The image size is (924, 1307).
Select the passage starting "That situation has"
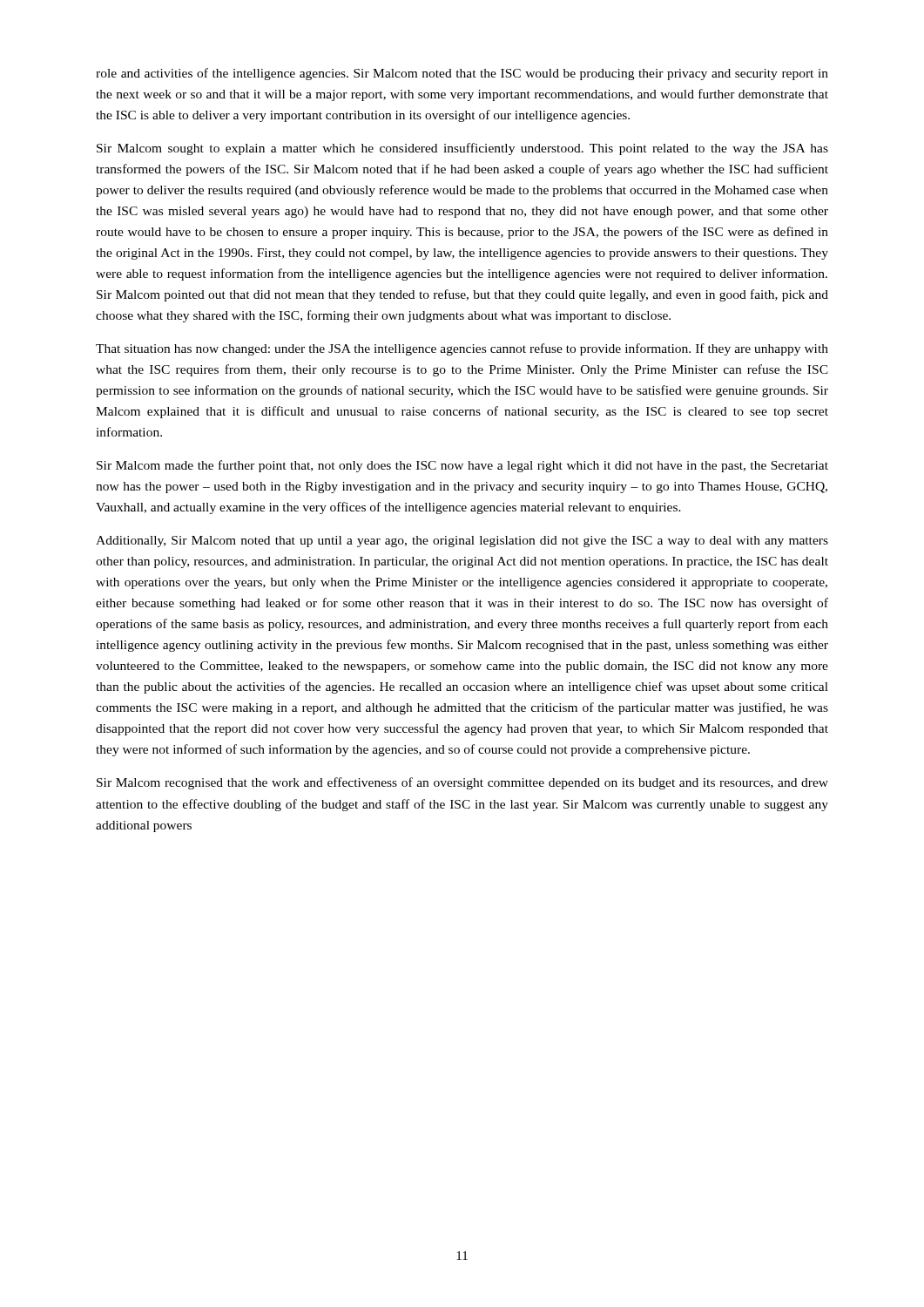(462, 390)
